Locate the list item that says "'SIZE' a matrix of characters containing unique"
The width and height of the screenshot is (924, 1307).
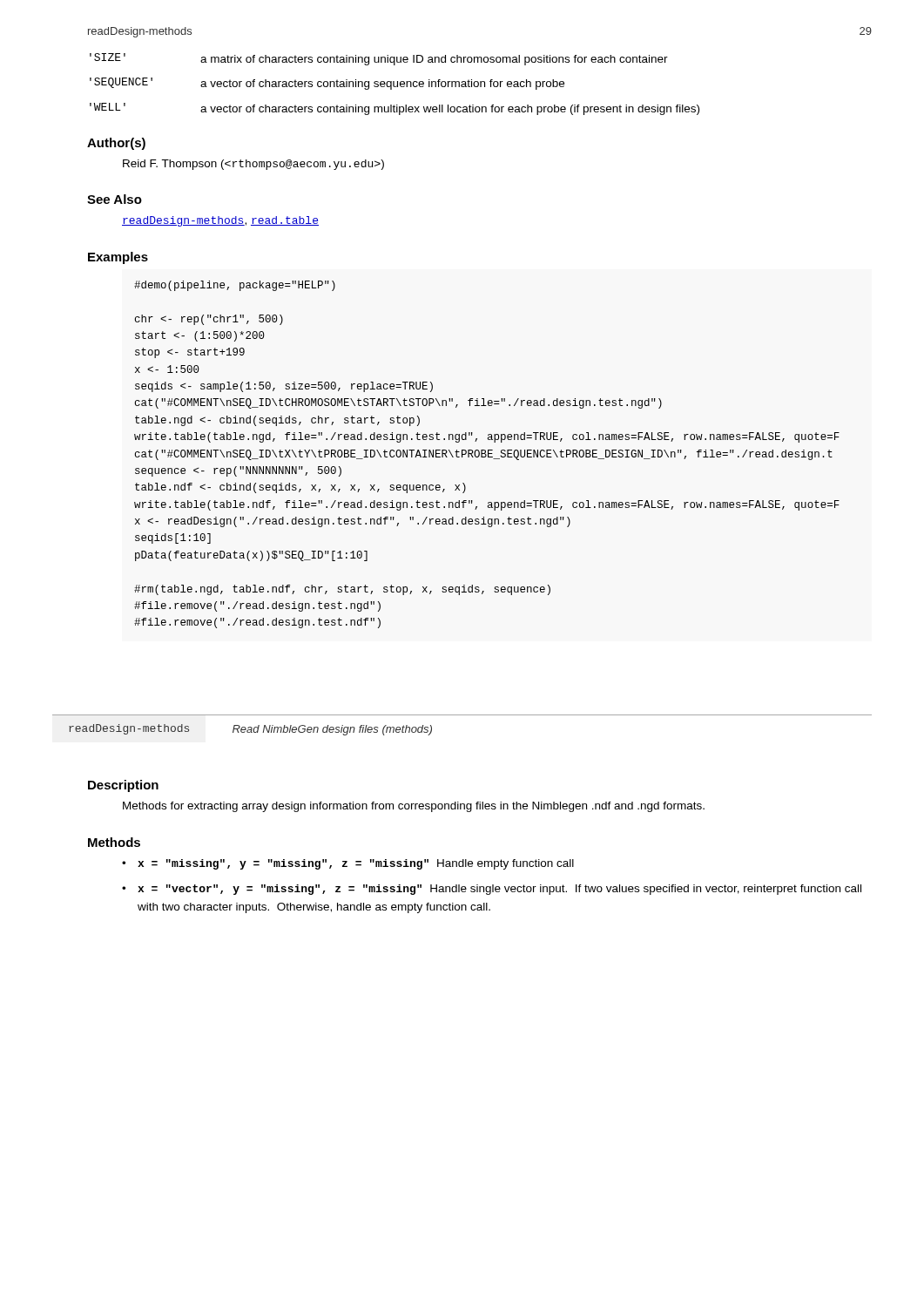pos(479,59)
